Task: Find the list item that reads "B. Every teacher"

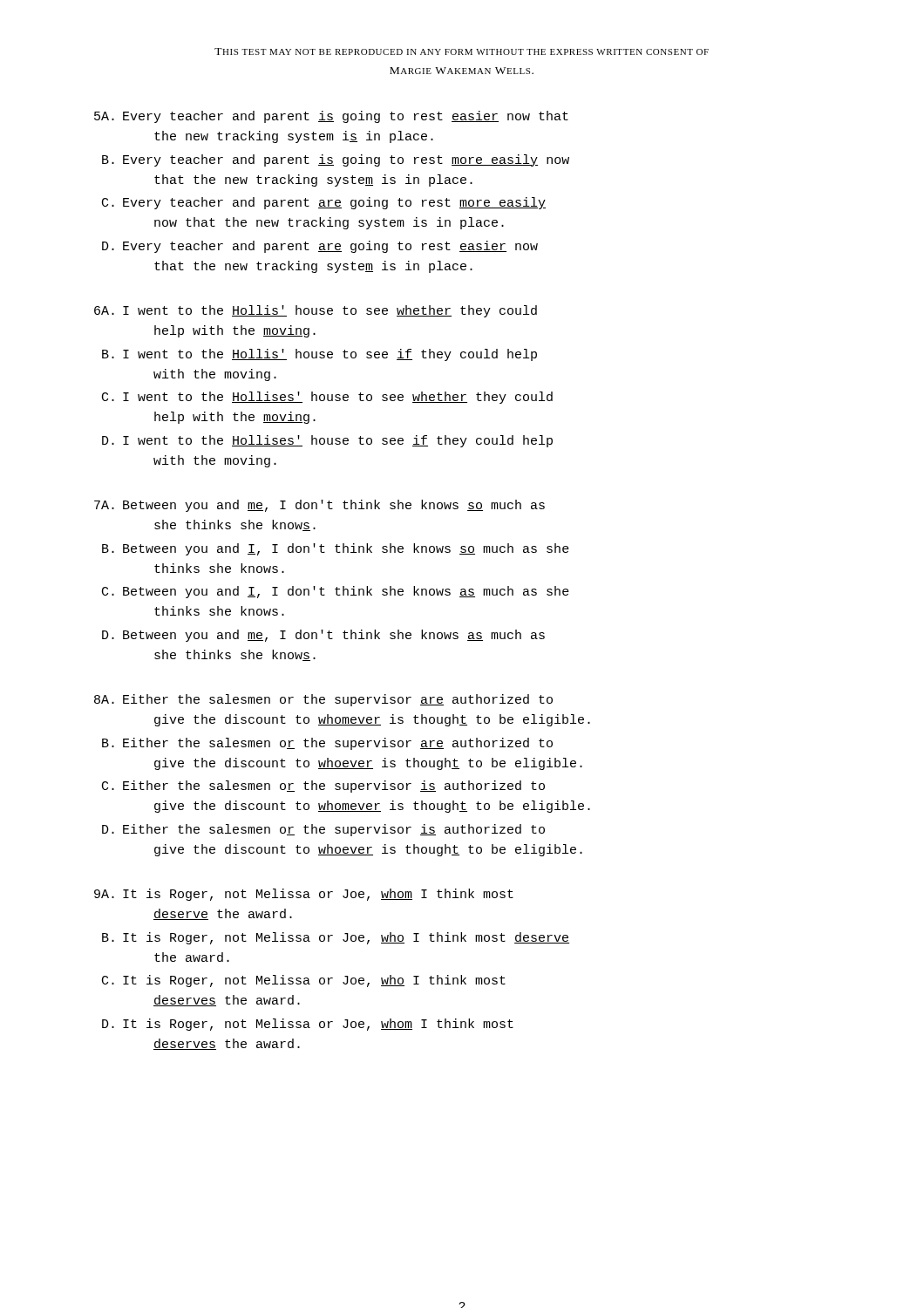Action: pos(462,171)
